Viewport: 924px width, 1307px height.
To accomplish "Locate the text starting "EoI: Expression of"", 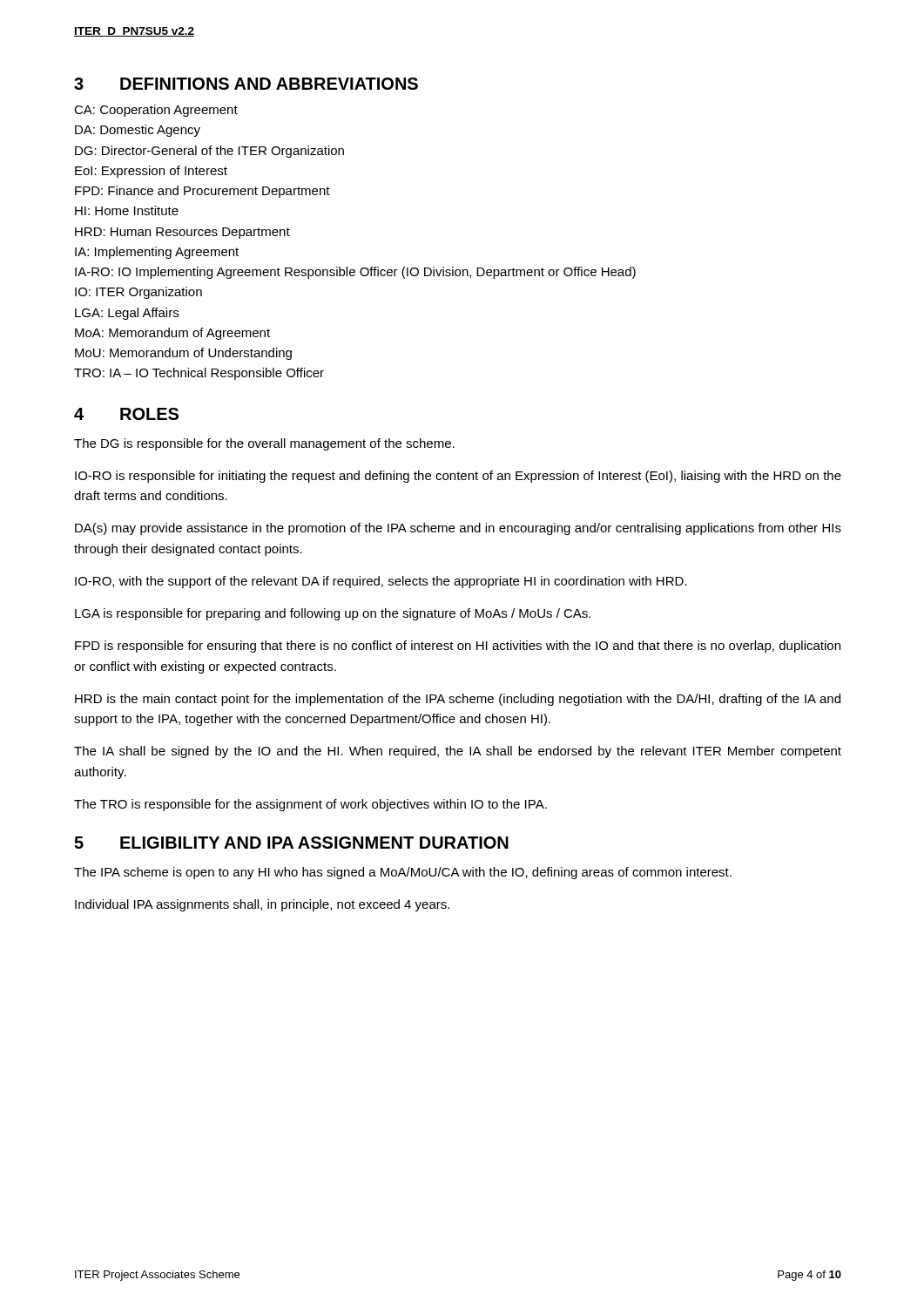I will [x=151, y=170].
